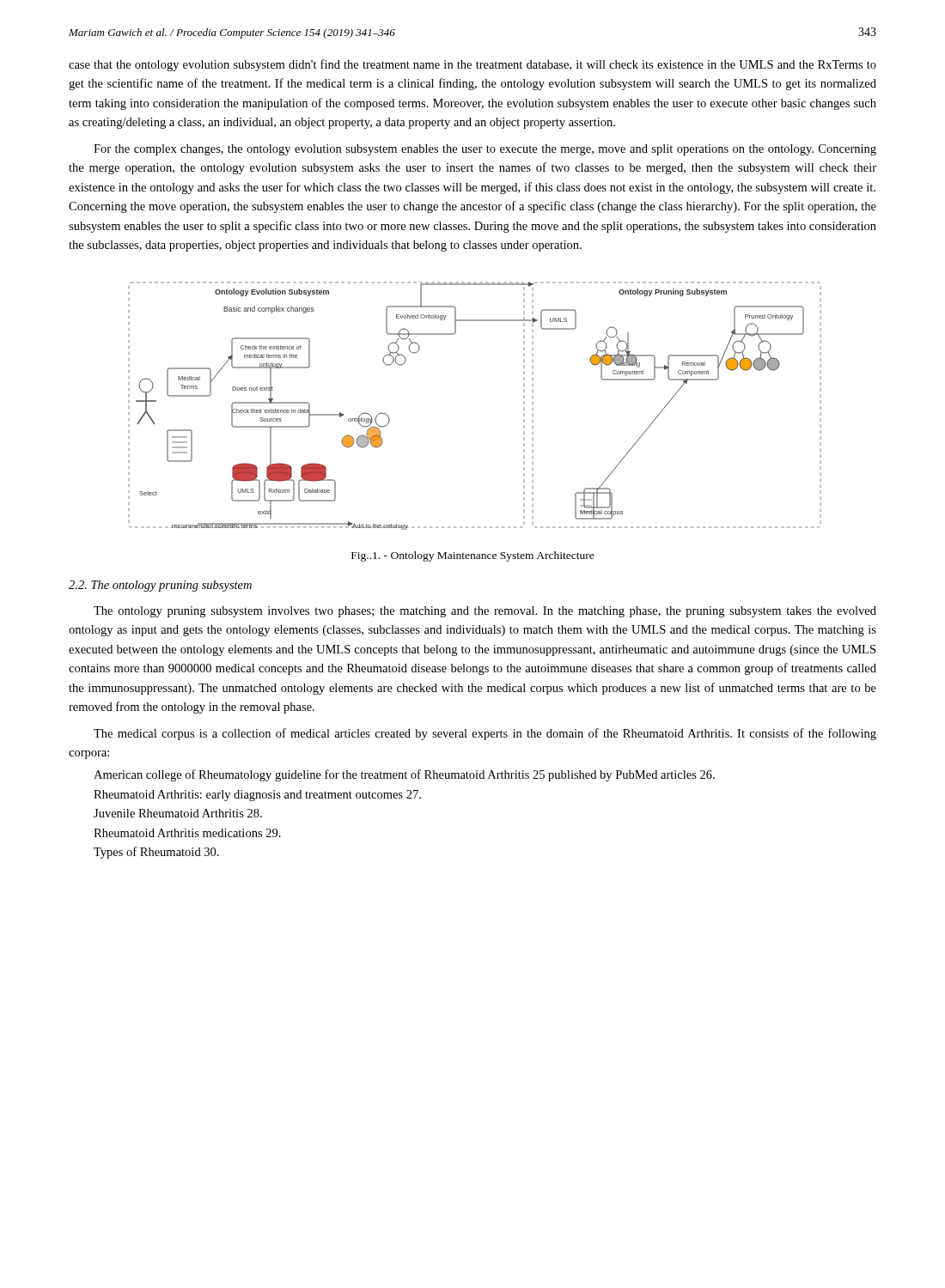This screenshot has width=945, height=1288.
Task: Select the element starting "Types of Rheumatoid 30."
Action: point(157,852)
